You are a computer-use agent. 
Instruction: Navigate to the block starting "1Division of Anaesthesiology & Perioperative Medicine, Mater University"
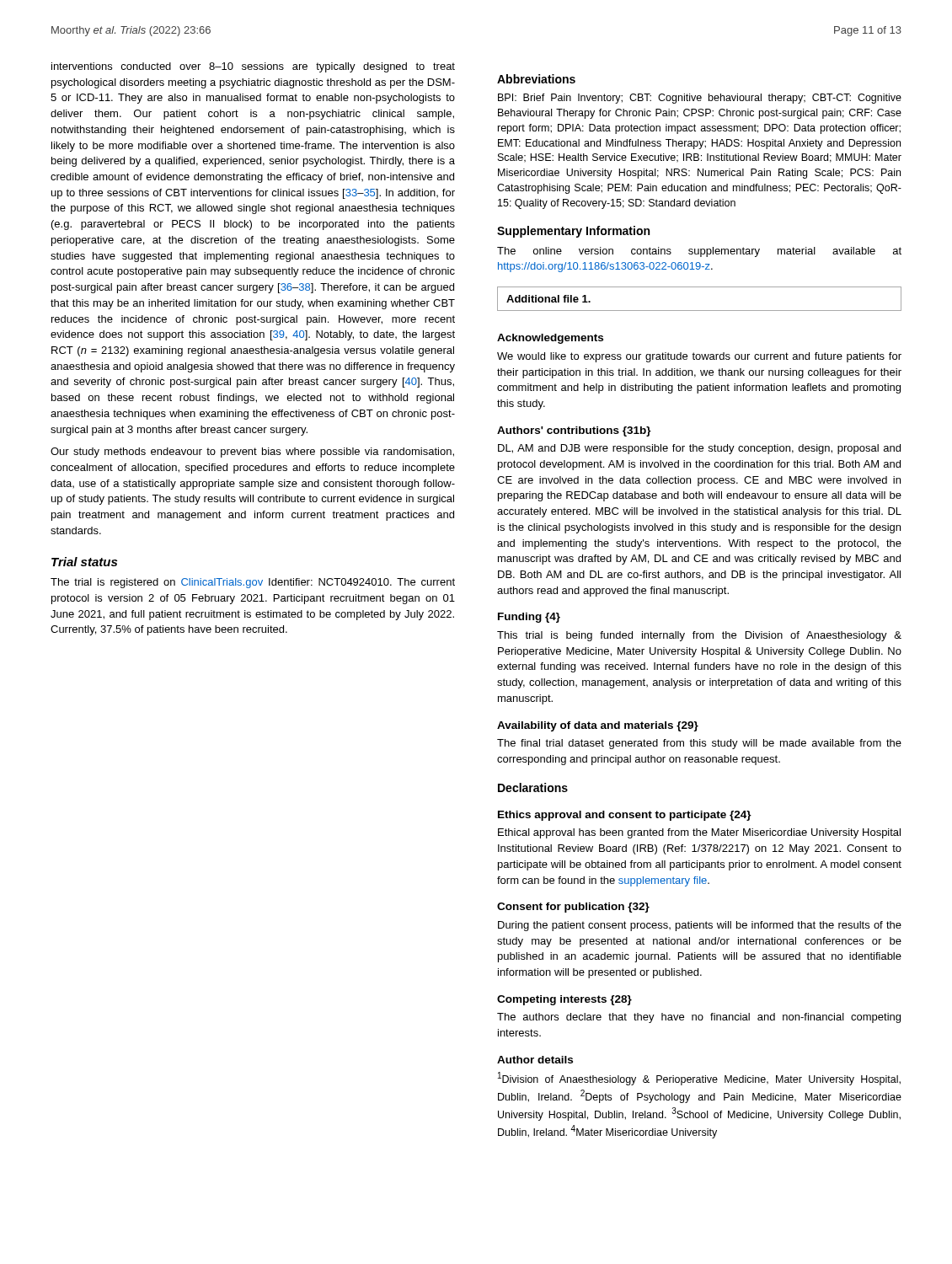pos(699,1106)
